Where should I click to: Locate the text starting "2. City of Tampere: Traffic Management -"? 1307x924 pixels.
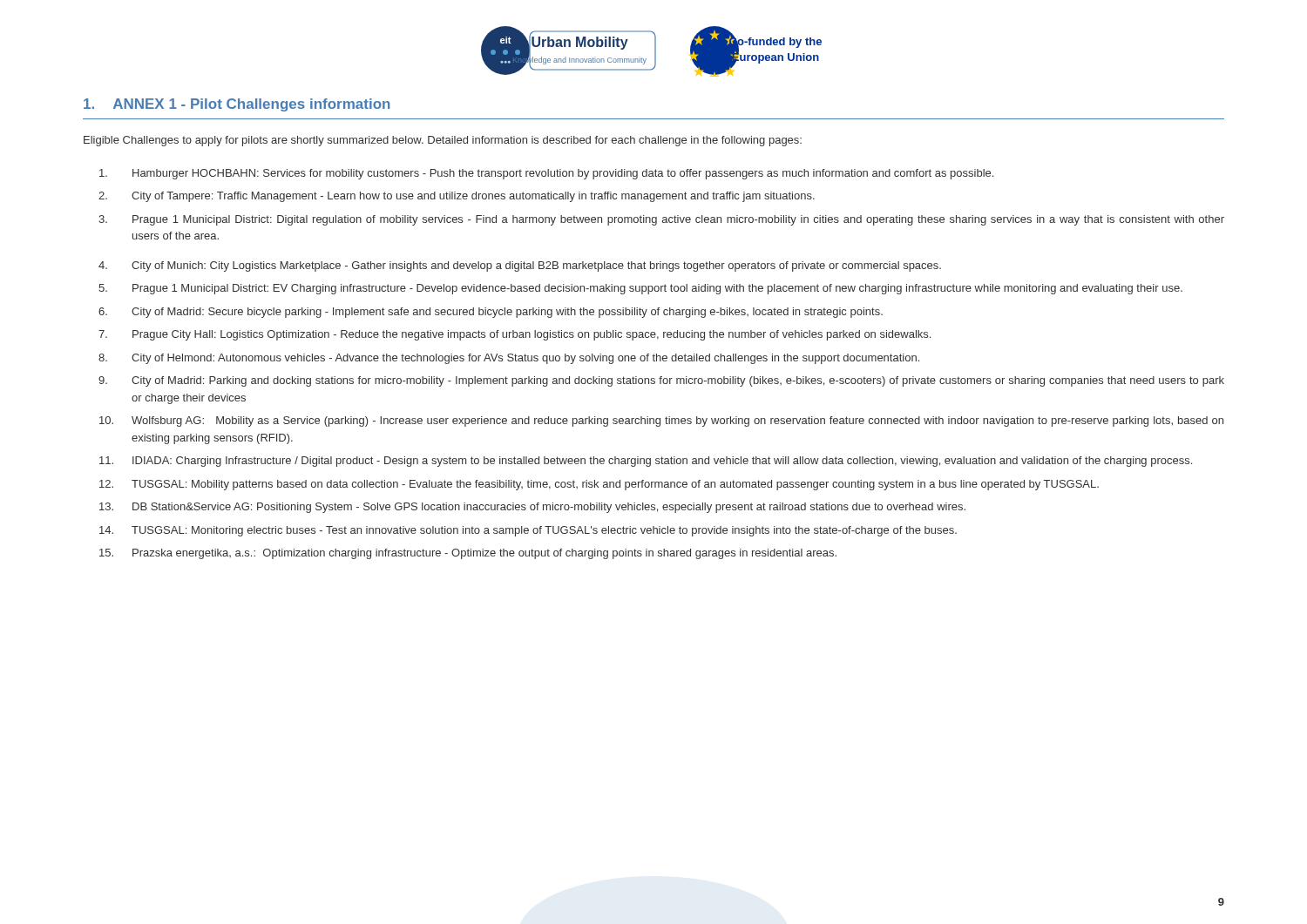(x=661, y=196)
